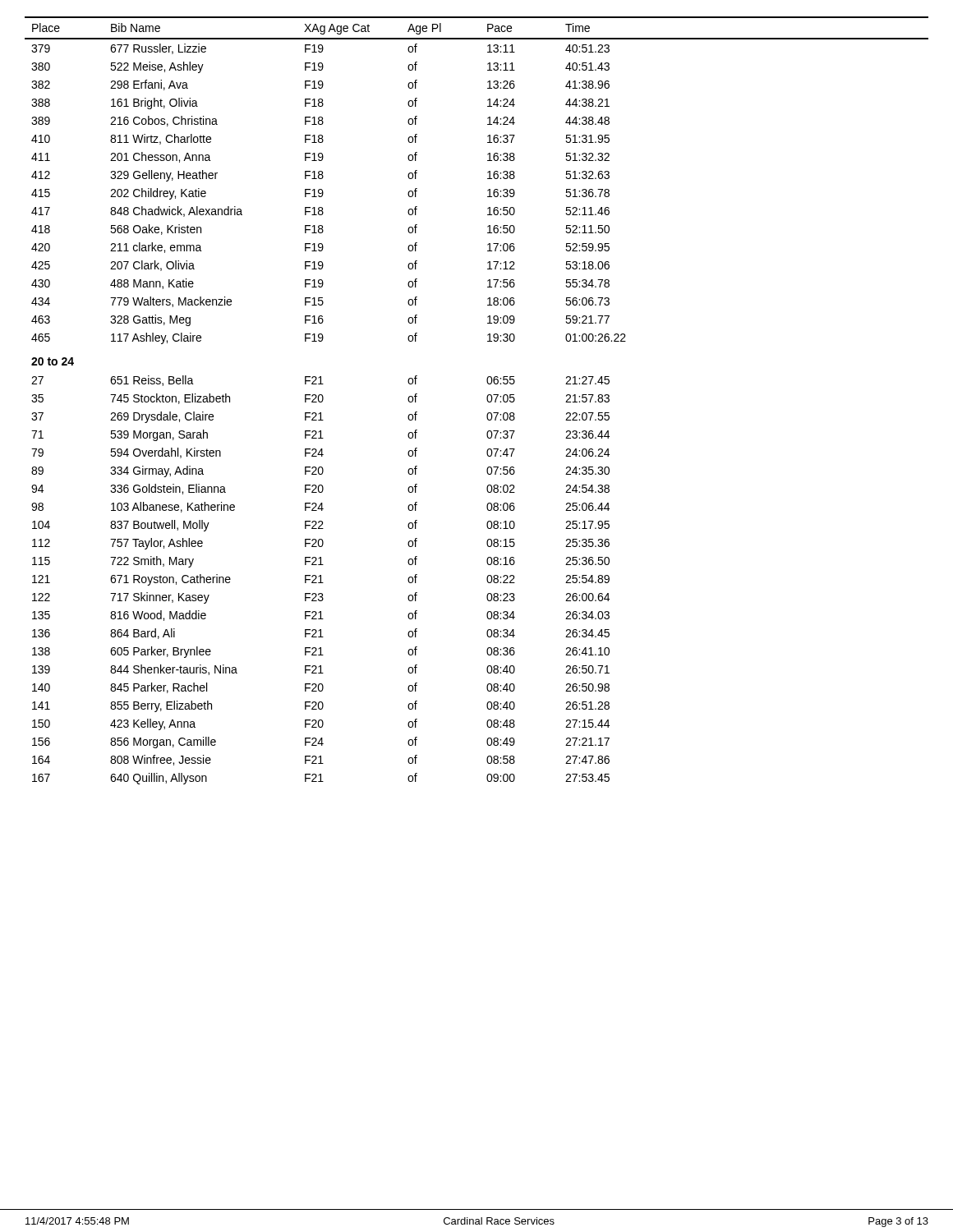This screenshot has height=1232, width=953.
Task: Click on the table containing "161 Bright, Olivia"
Action: click(476, 402)
